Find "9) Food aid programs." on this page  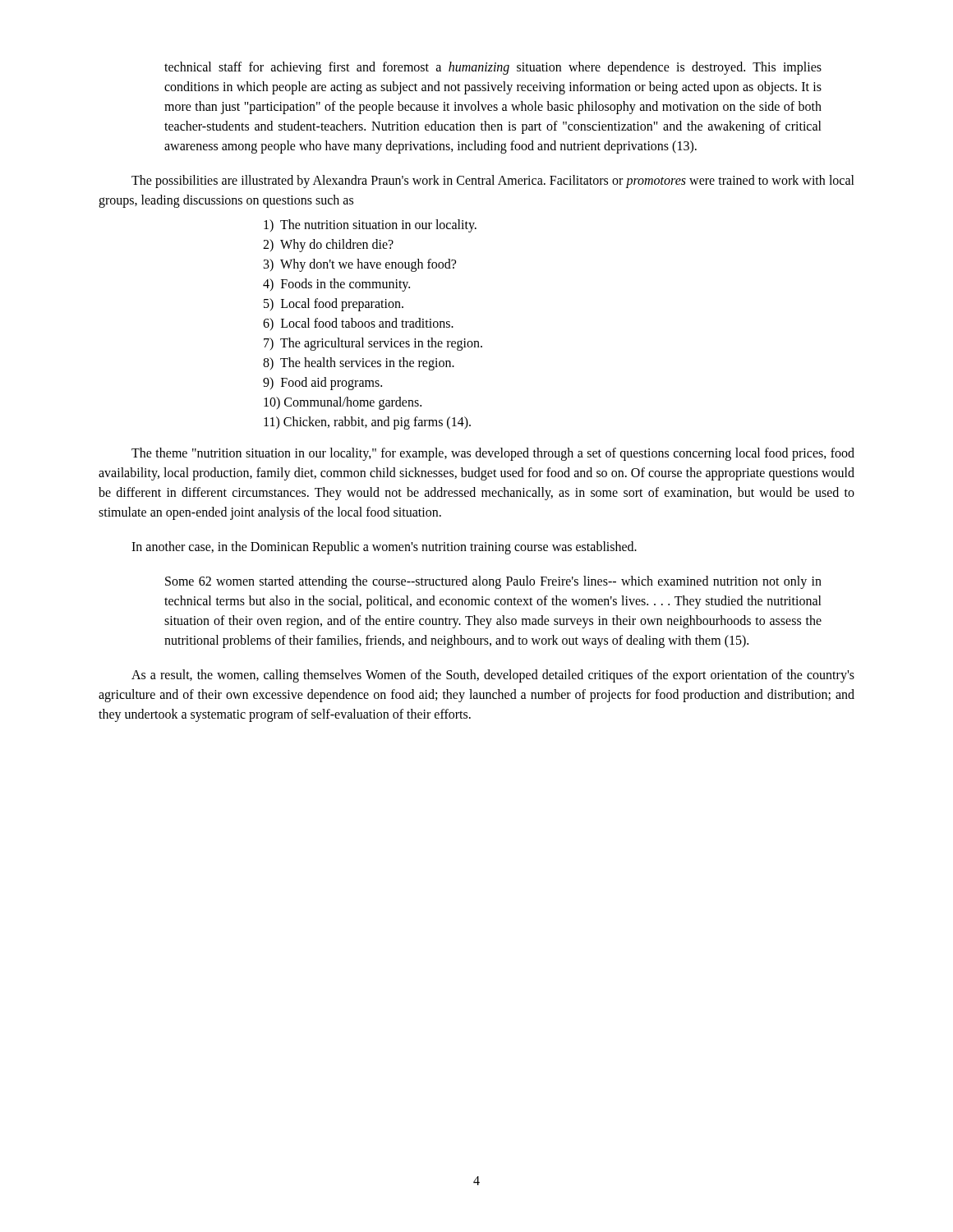pyautogui.click(x=323, y=382)
